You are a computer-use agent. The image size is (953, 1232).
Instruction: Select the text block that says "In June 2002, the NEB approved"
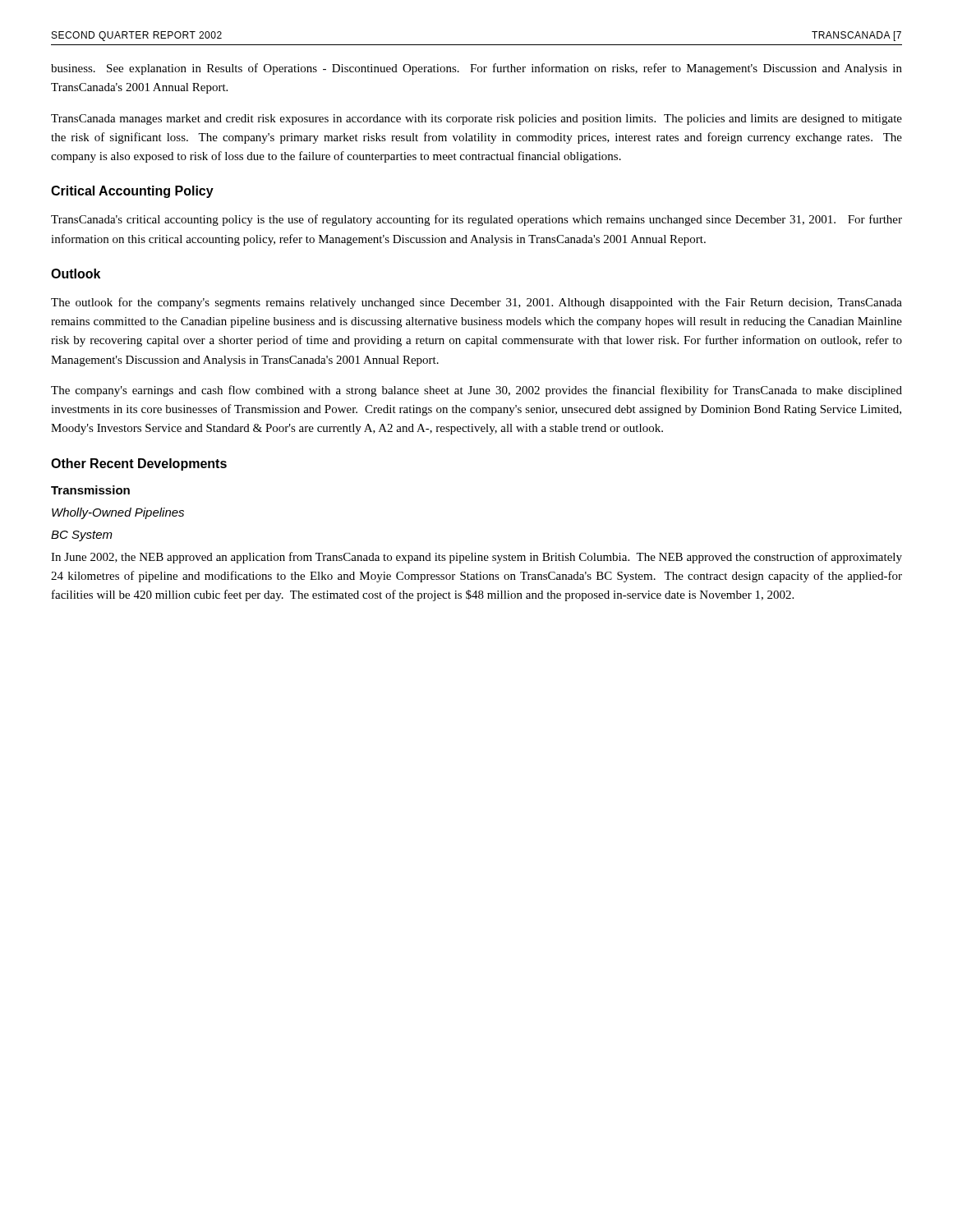point(476,576)
